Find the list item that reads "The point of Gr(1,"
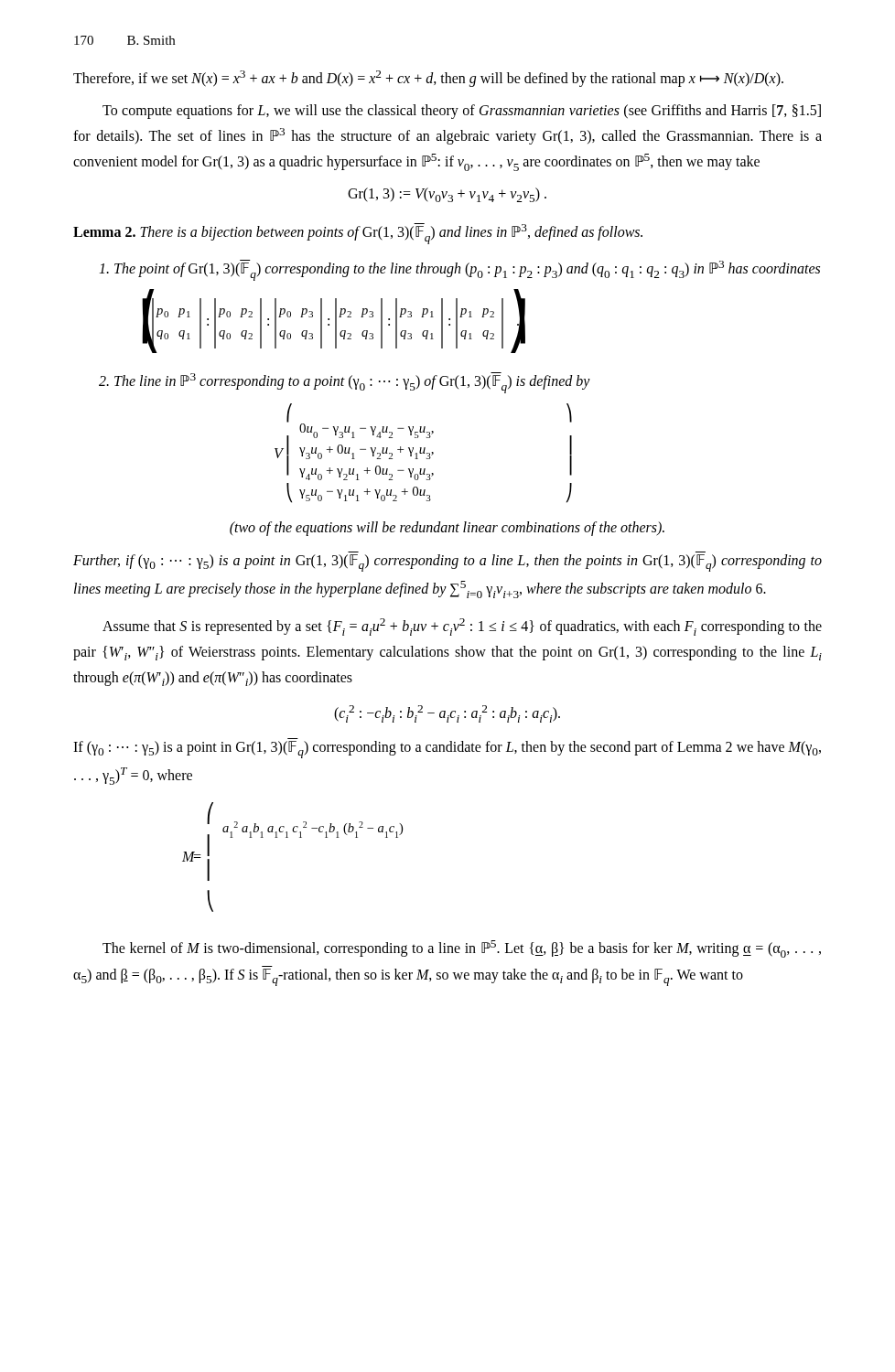This screenshot has height=1372, width=895. (x=460, y=268)
